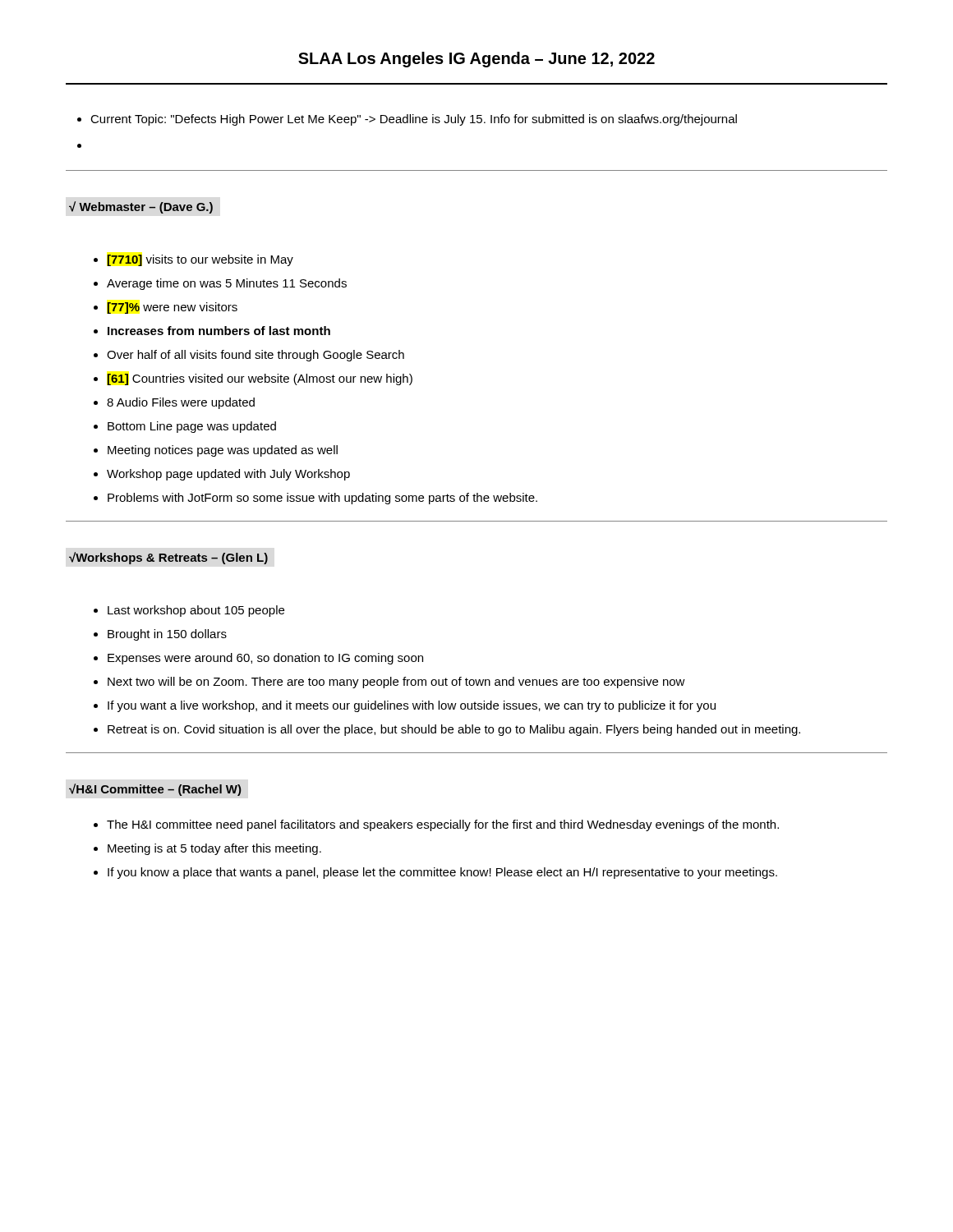Find the list item that says "8 Audio Files were updated"
Viewport: 953px width, 1232px height.
[x=181, y=403]
